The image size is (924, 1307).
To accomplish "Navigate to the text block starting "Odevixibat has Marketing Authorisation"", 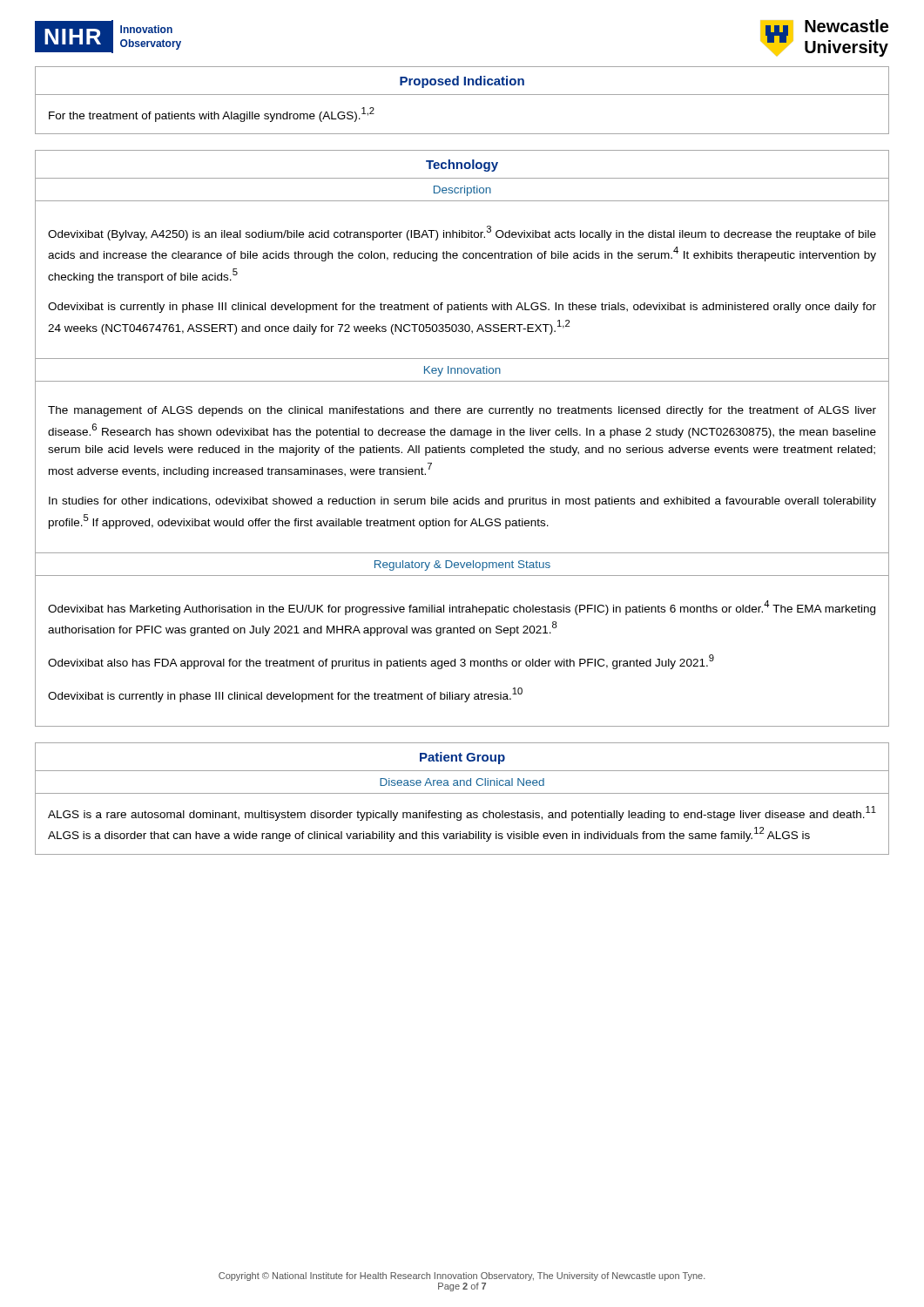I will 462,651.
